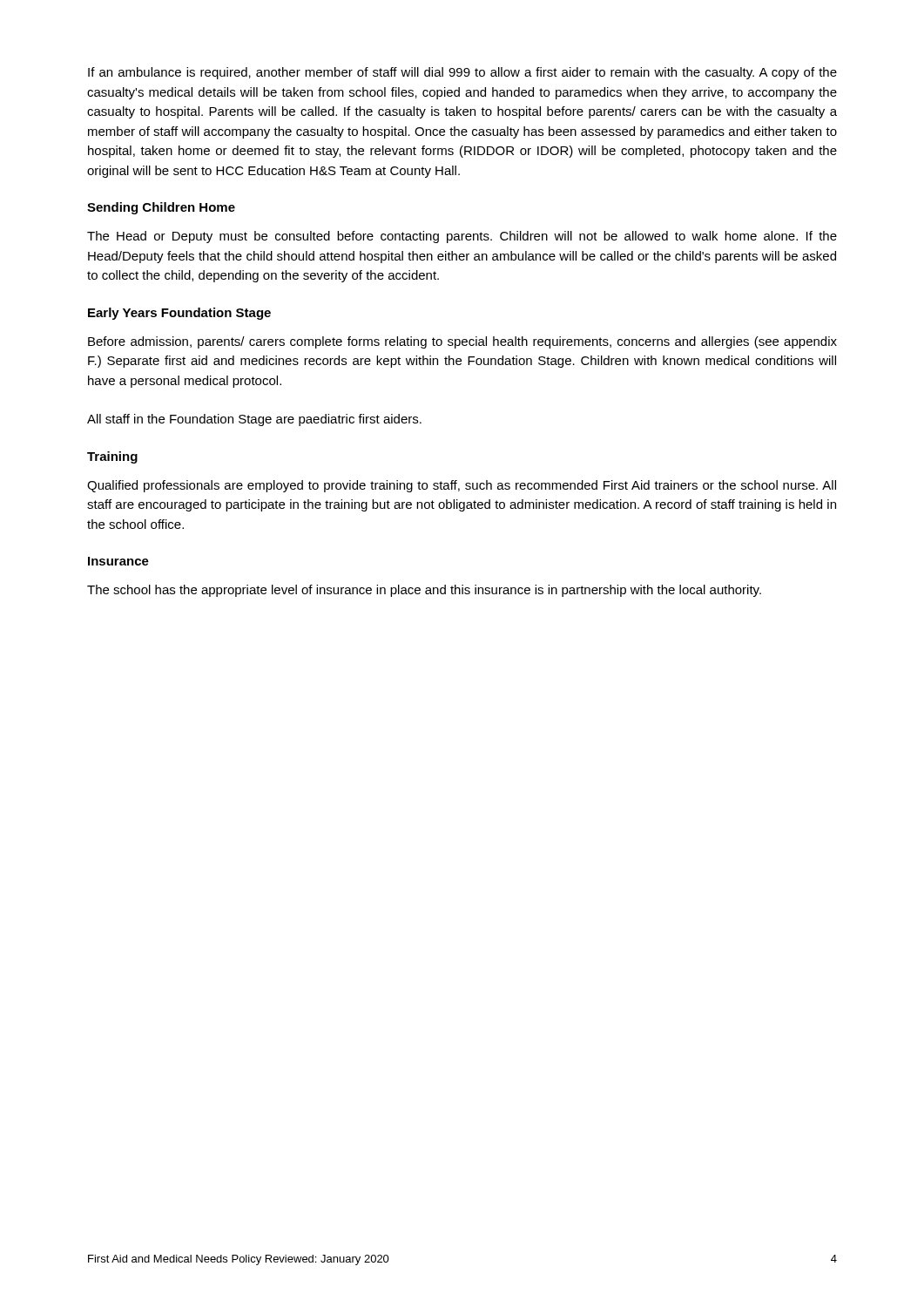Select the passage starting "All staff in the Foundation Stage are"
The image size is (924, 1307).
pos(255,419)
